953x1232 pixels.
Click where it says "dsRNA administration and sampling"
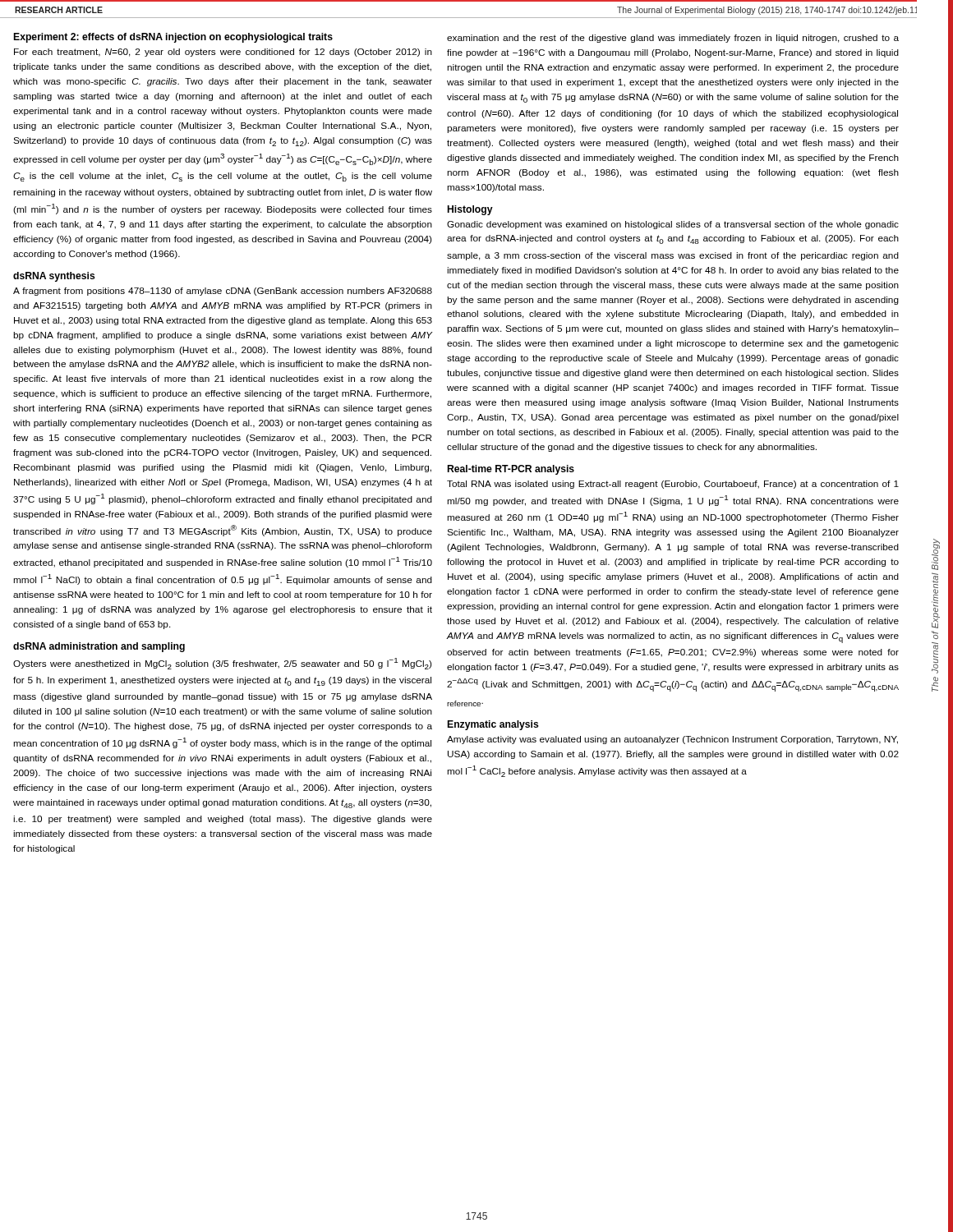(99, 646)
